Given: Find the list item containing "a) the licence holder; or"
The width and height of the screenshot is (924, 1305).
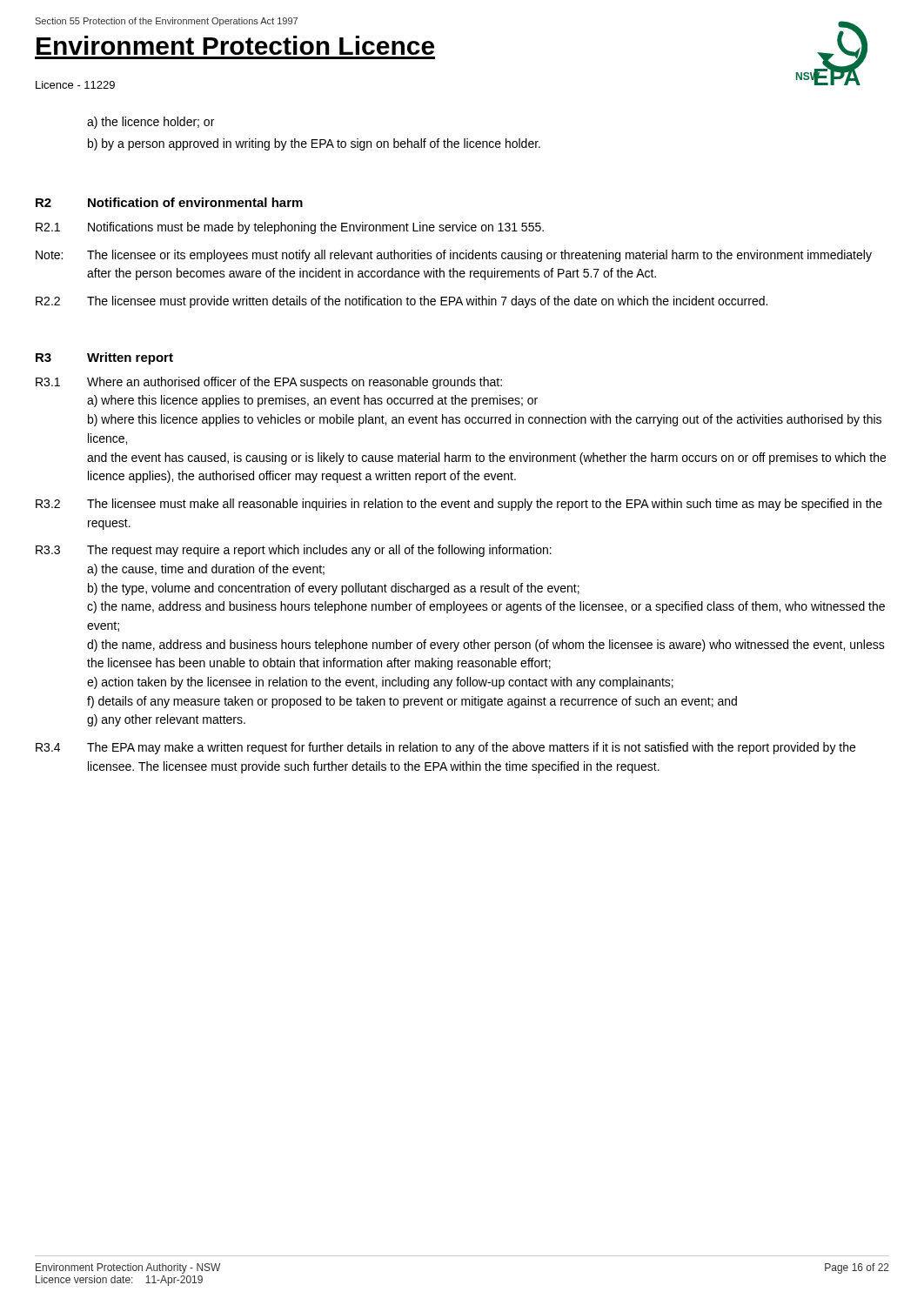Looking at the screenshot, I should (x=151, y=122).
